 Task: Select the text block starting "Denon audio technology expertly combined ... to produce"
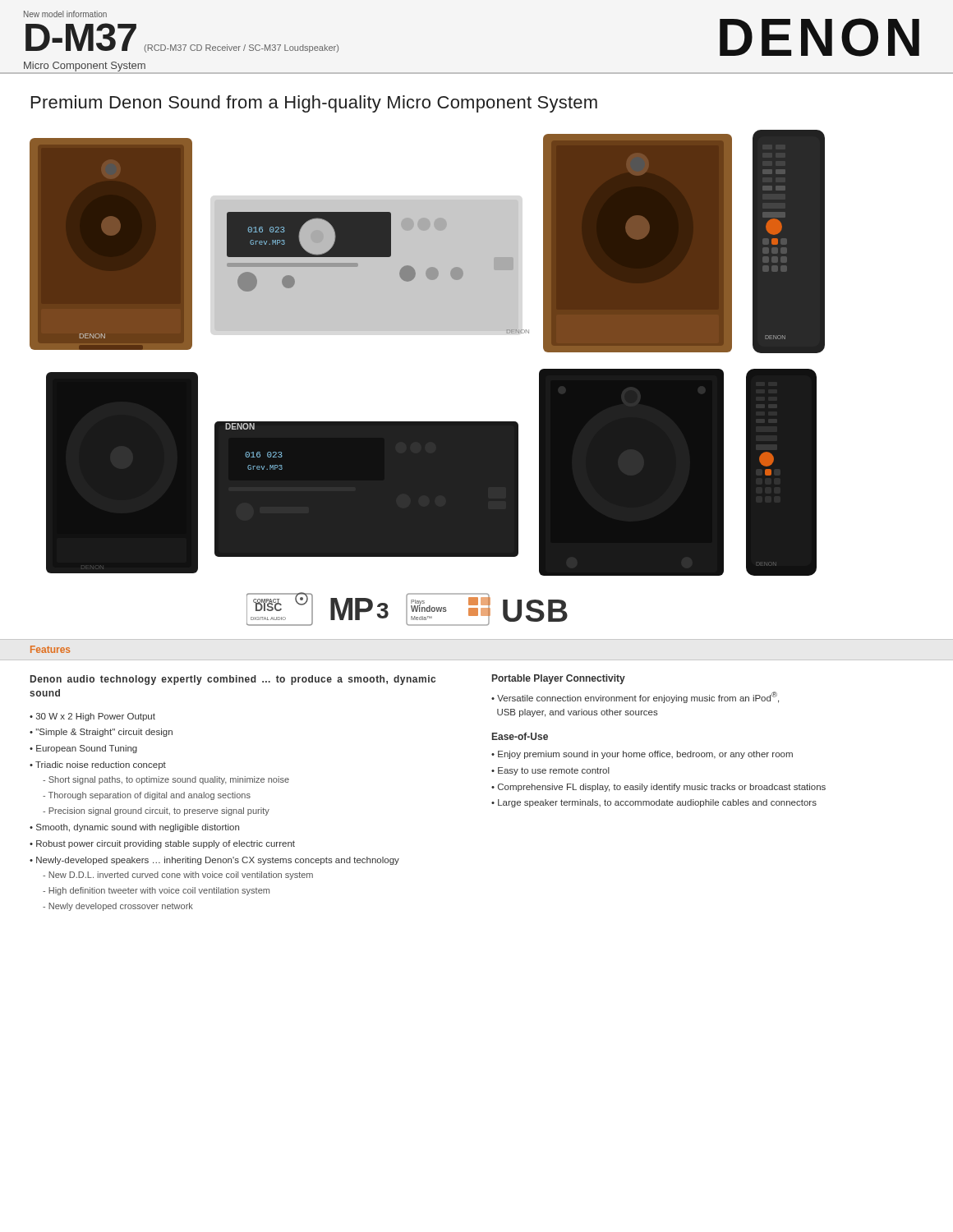(x=233, y=686)
